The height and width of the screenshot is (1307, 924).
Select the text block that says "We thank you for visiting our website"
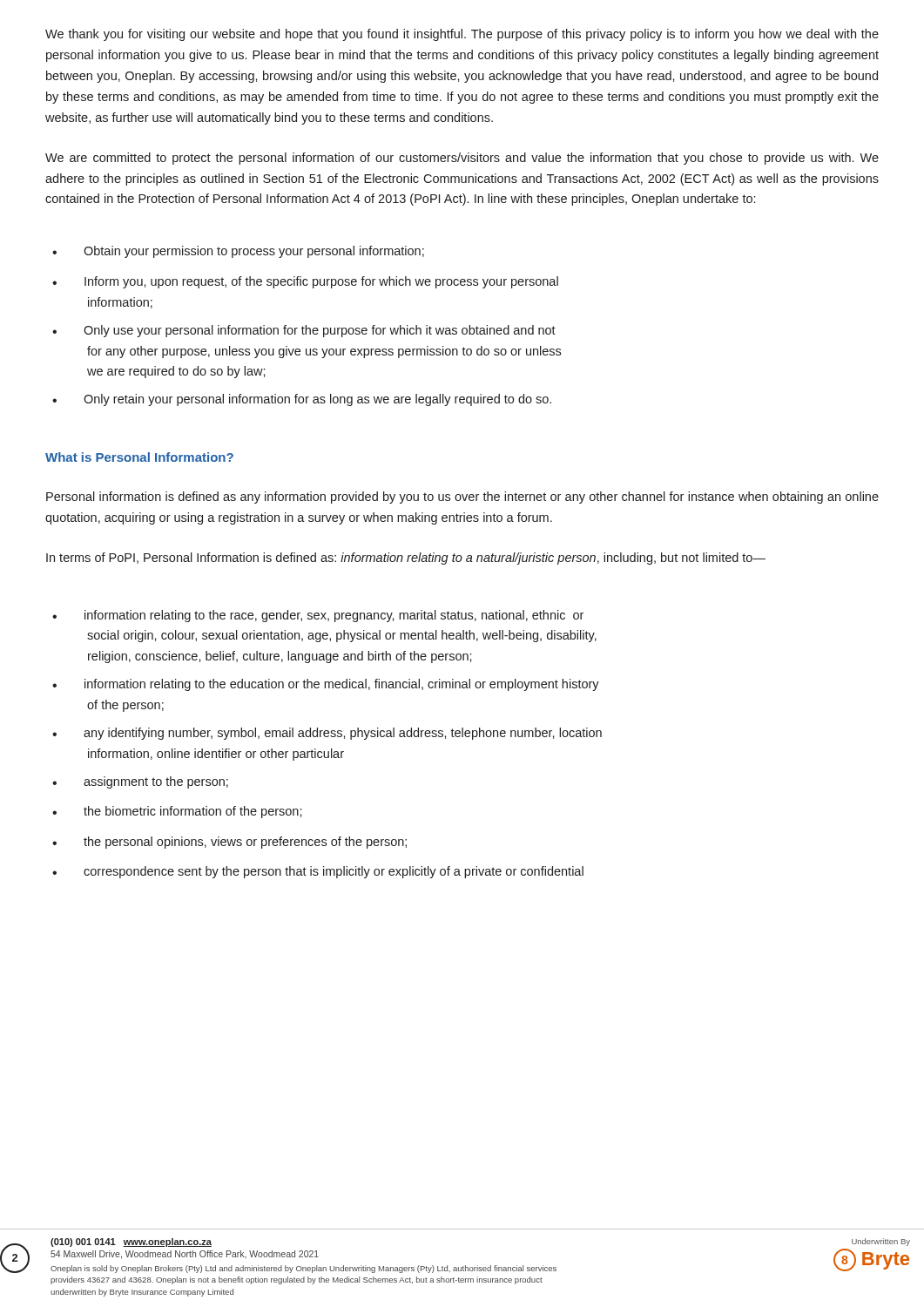click(x=462, y=76)
